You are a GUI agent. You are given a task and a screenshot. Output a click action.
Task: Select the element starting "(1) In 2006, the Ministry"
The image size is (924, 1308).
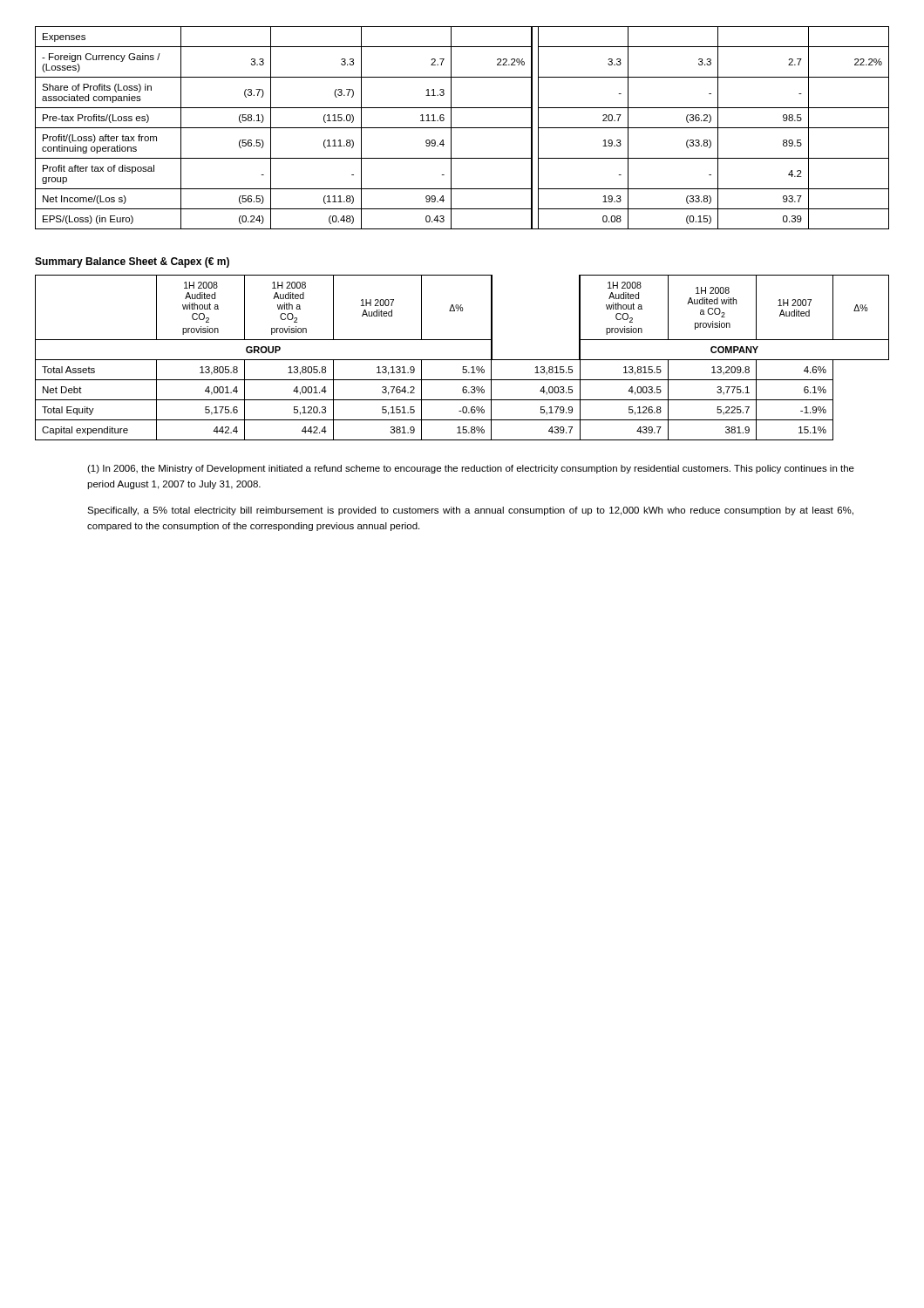click(471, 476)
